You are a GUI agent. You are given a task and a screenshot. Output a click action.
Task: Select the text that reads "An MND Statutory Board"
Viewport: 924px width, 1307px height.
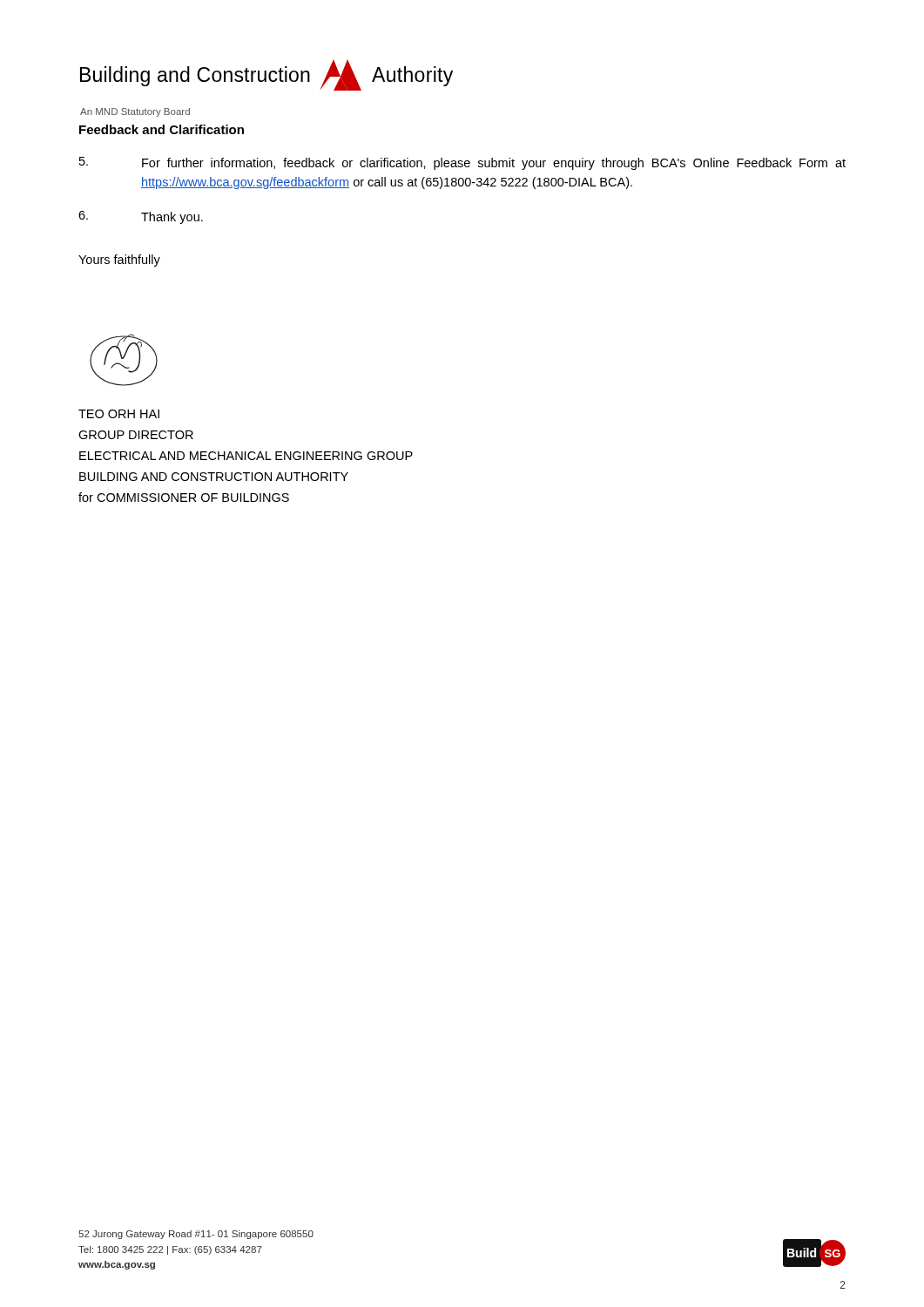(x=135, y=111)
